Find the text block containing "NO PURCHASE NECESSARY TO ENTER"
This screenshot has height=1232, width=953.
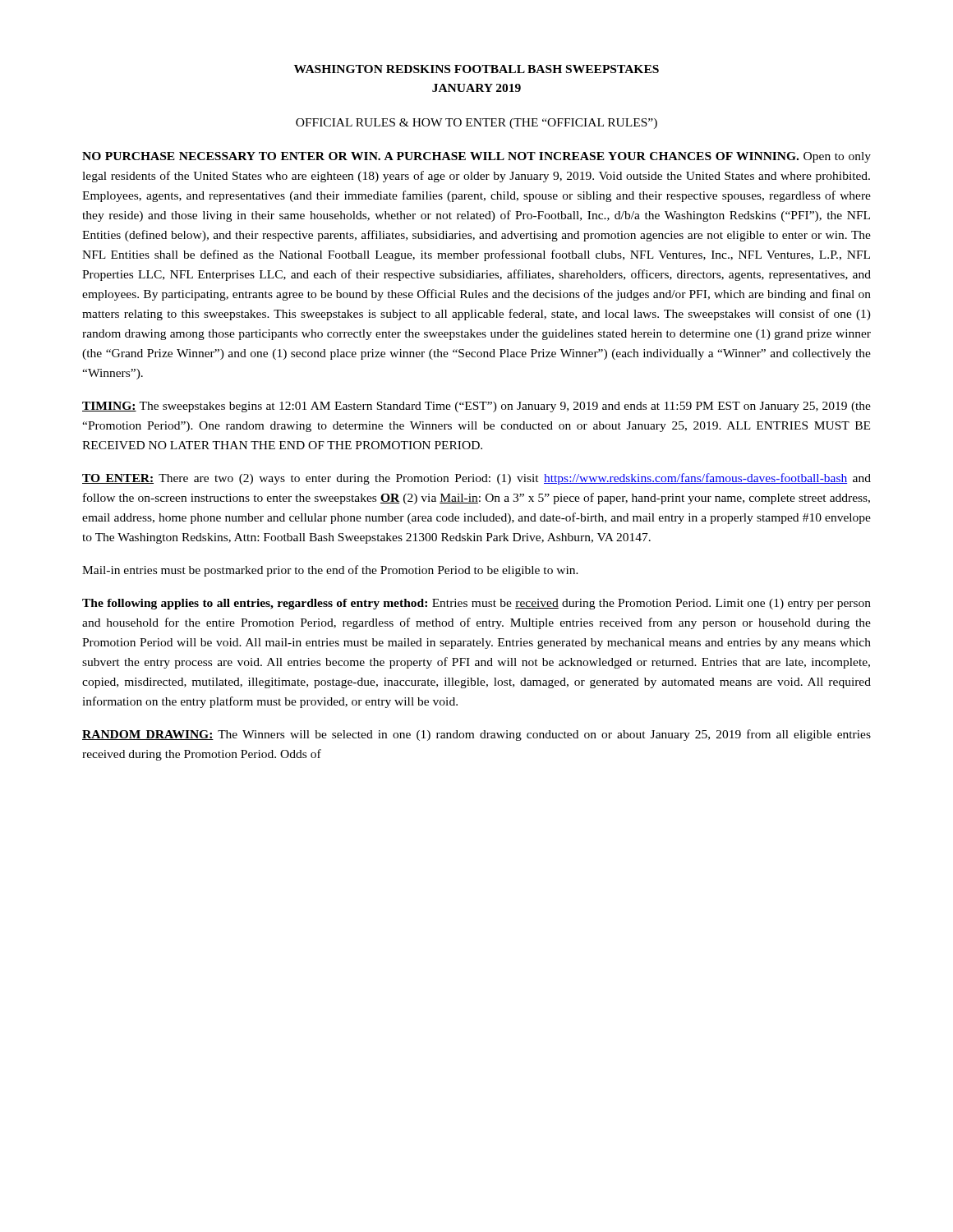click(x=476, y=264)
